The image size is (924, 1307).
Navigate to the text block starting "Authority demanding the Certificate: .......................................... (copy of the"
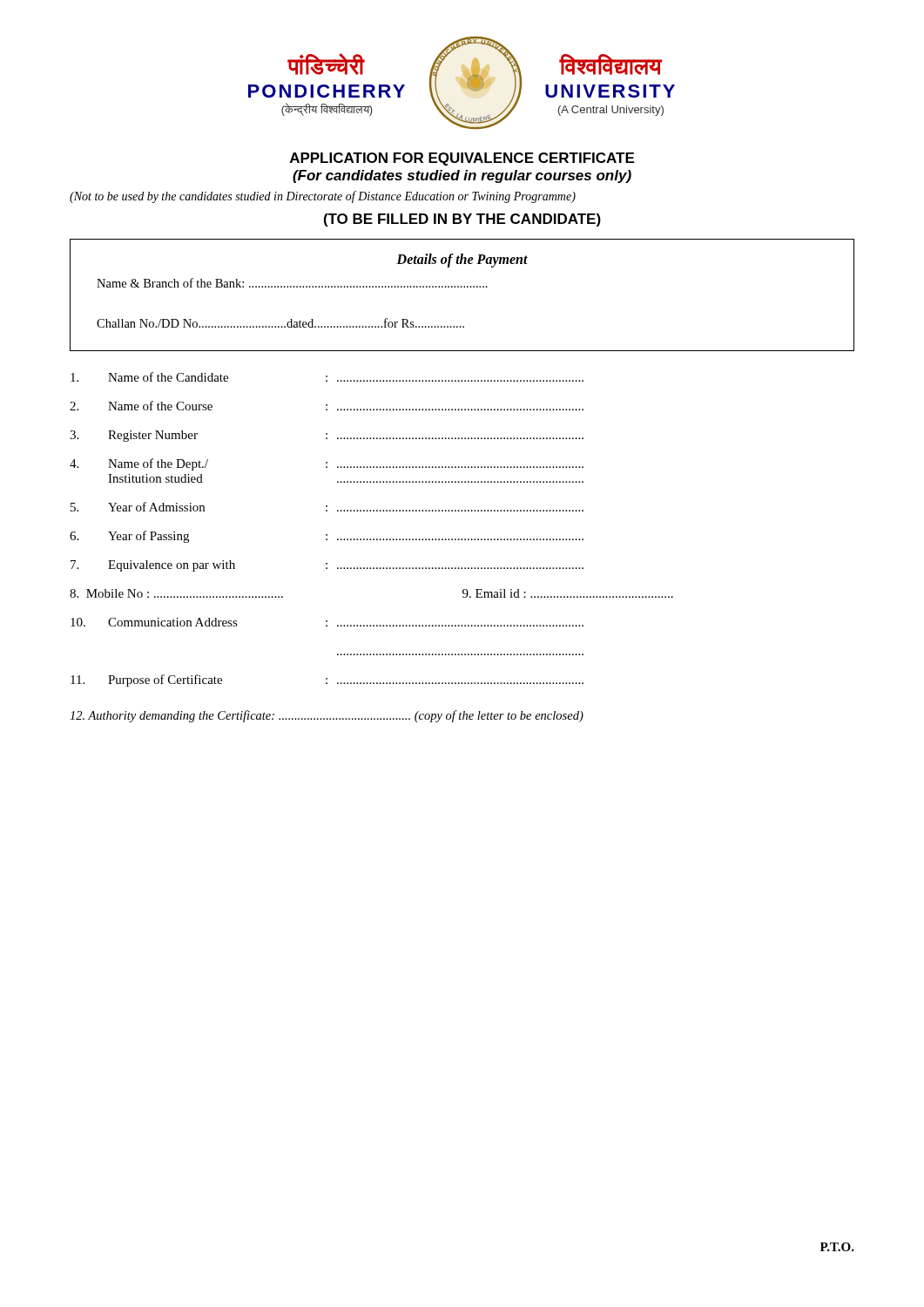[326, 715]
